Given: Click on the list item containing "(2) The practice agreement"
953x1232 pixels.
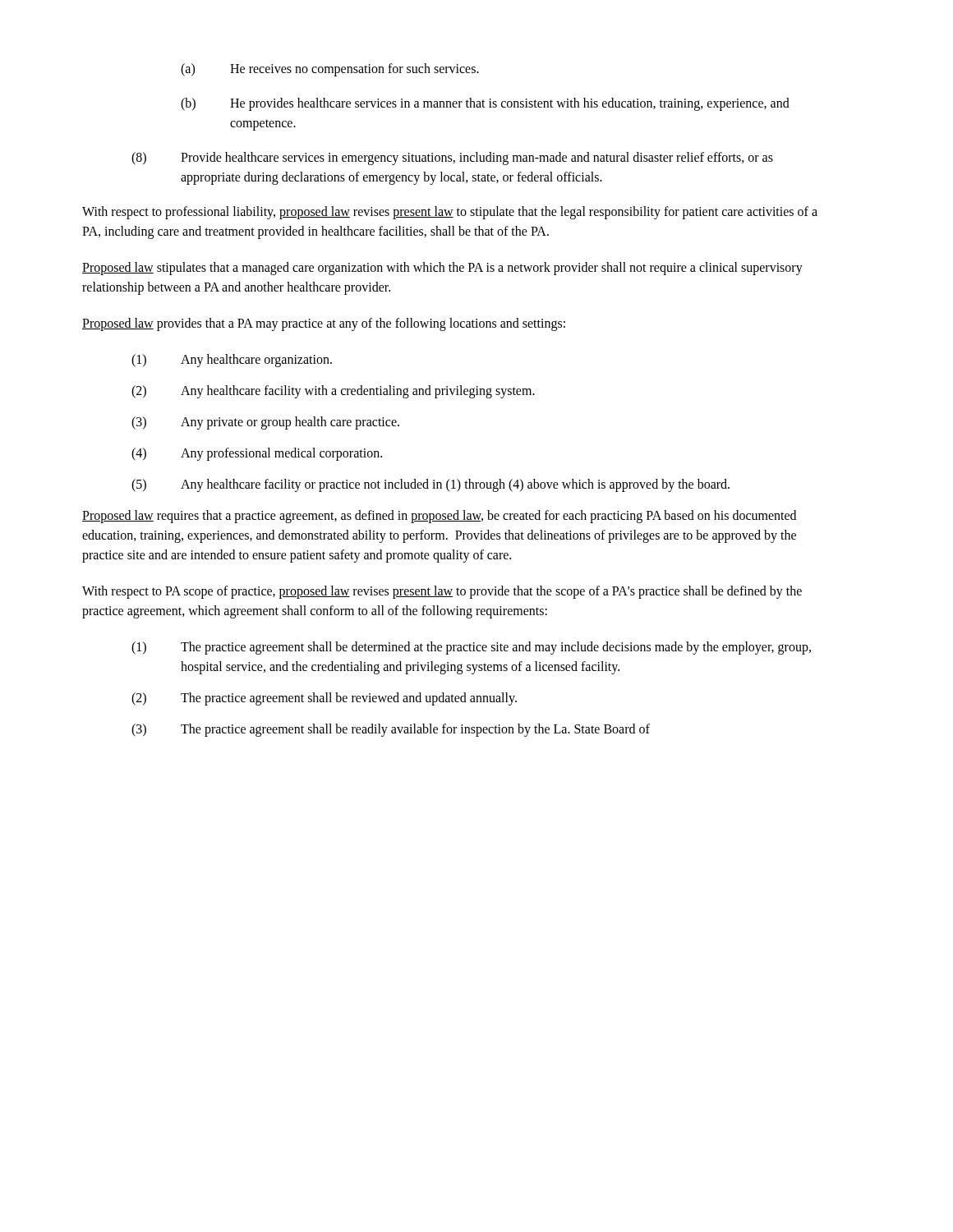Looking at the screenshot, I should click(x=324, y=698).
